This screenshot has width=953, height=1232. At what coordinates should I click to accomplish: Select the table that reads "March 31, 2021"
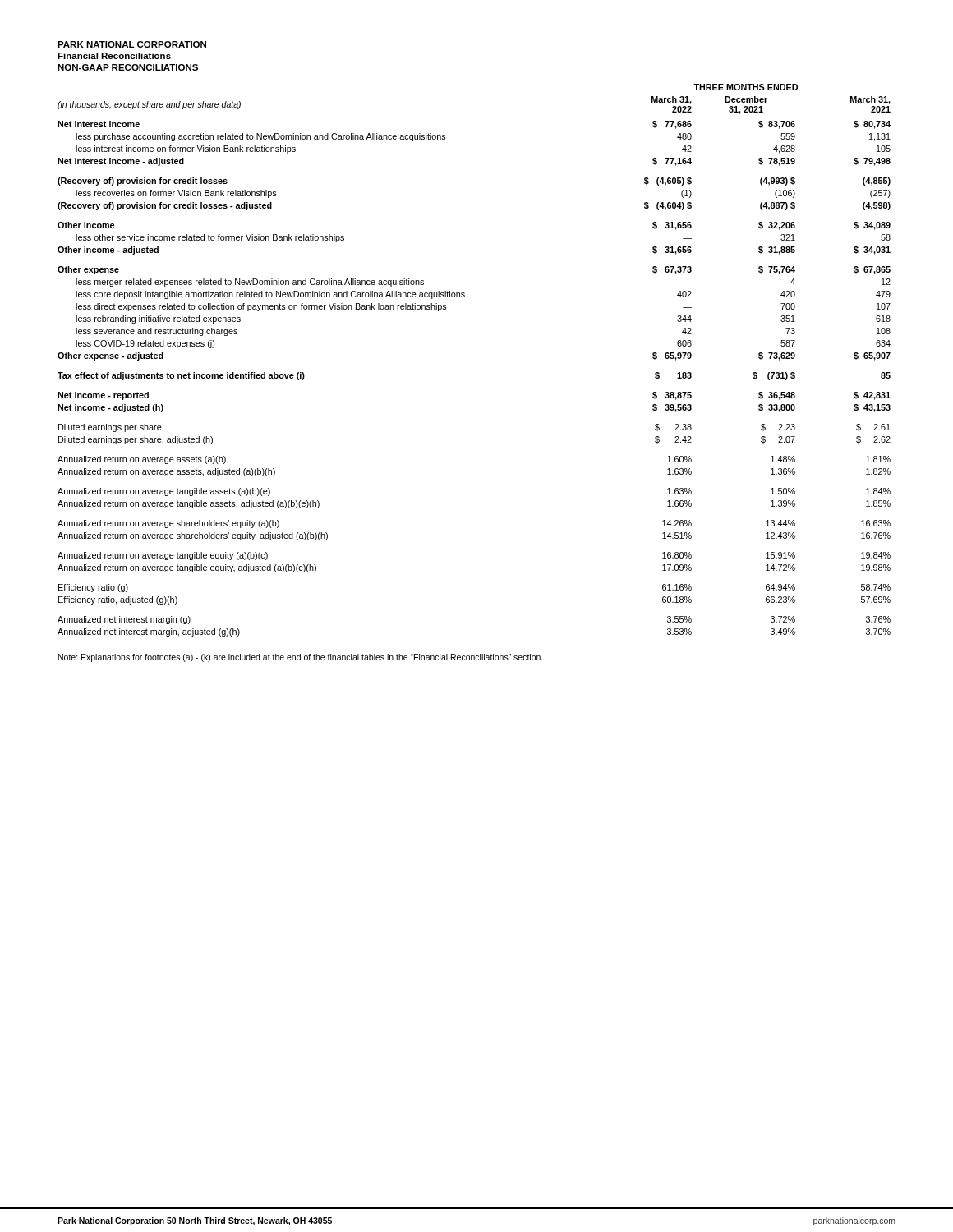click(x=476, y=359)
